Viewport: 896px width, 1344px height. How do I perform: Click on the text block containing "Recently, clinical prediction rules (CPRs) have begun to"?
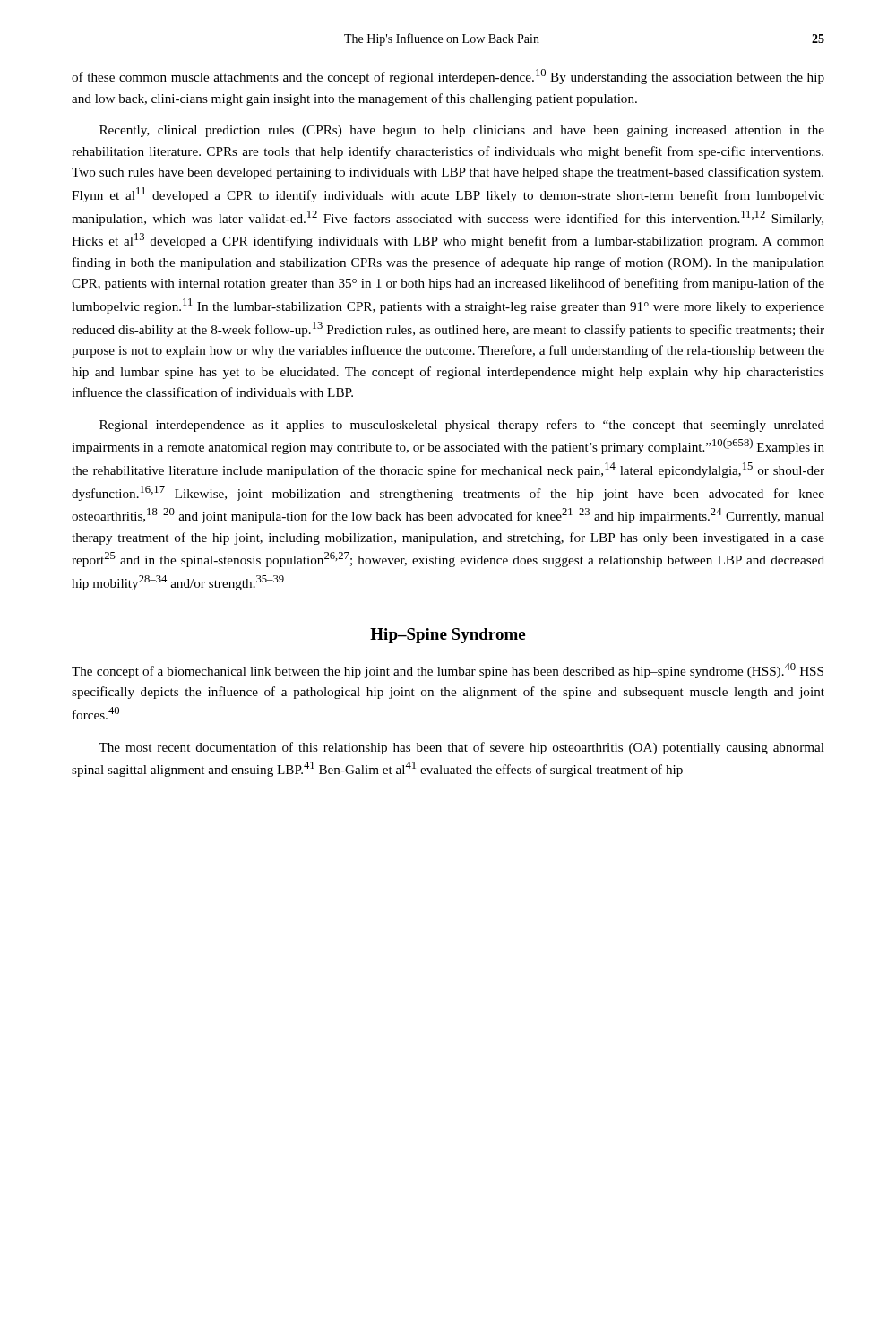coord(448,261)
